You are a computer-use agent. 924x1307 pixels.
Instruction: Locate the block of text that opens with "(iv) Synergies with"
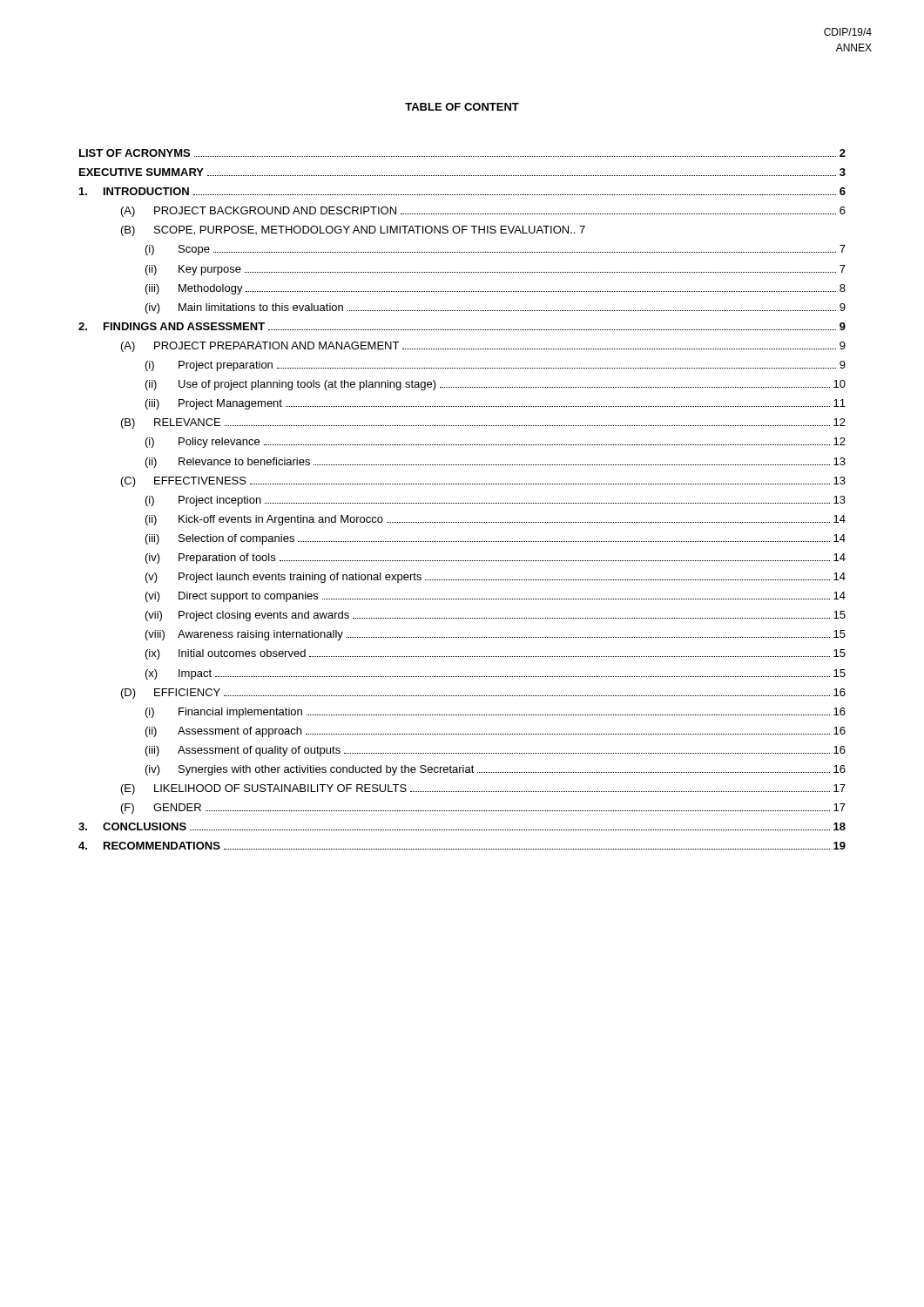click(486, 769)
